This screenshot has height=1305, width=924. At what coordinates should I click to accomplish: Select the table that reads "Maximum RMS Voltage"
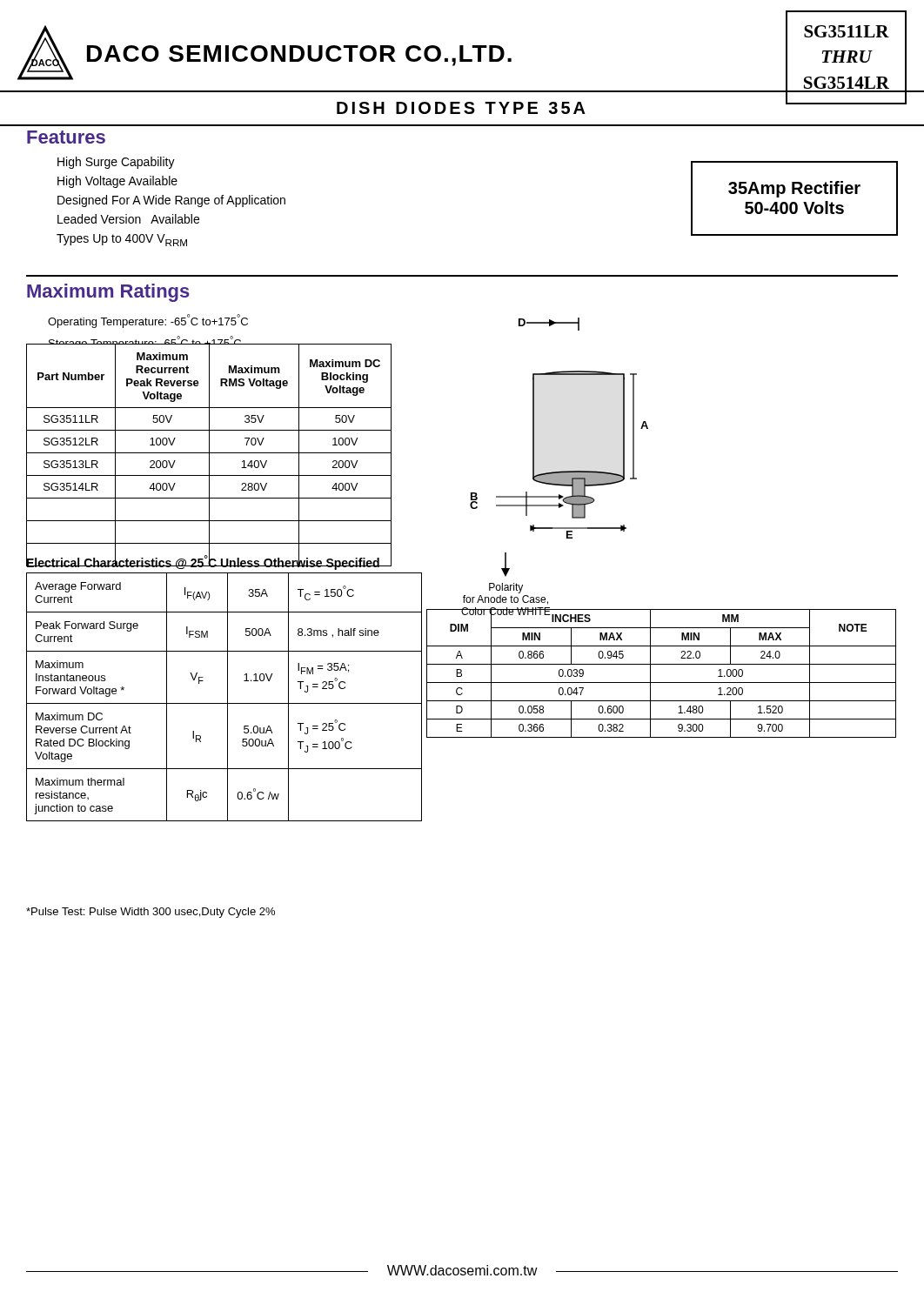209,455
